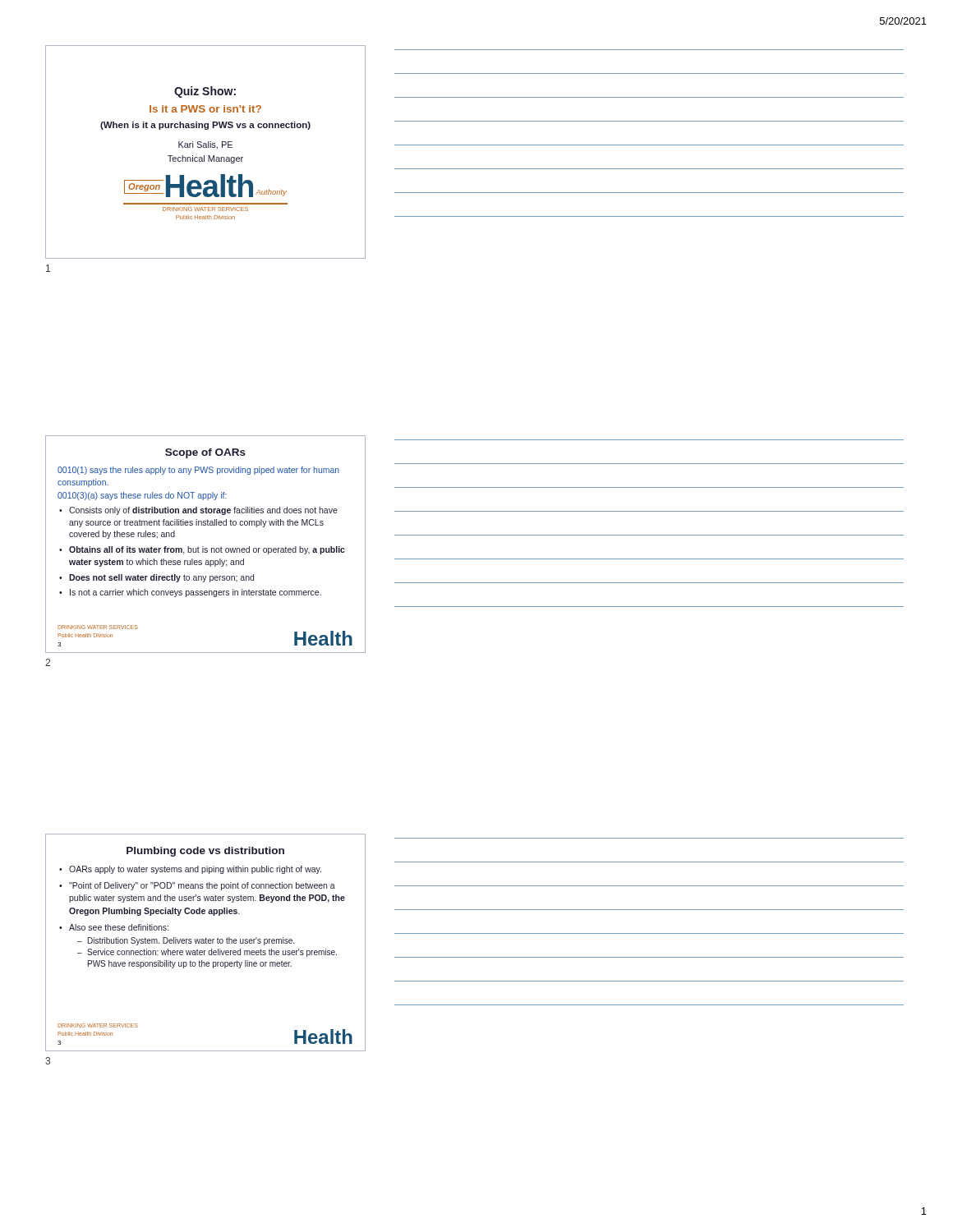Image resolution: width=953 pixels, height=1232 pixels.
Task: Find the text that says "Kari Salis, PETechnical Manager"
Action: (205, 152)
